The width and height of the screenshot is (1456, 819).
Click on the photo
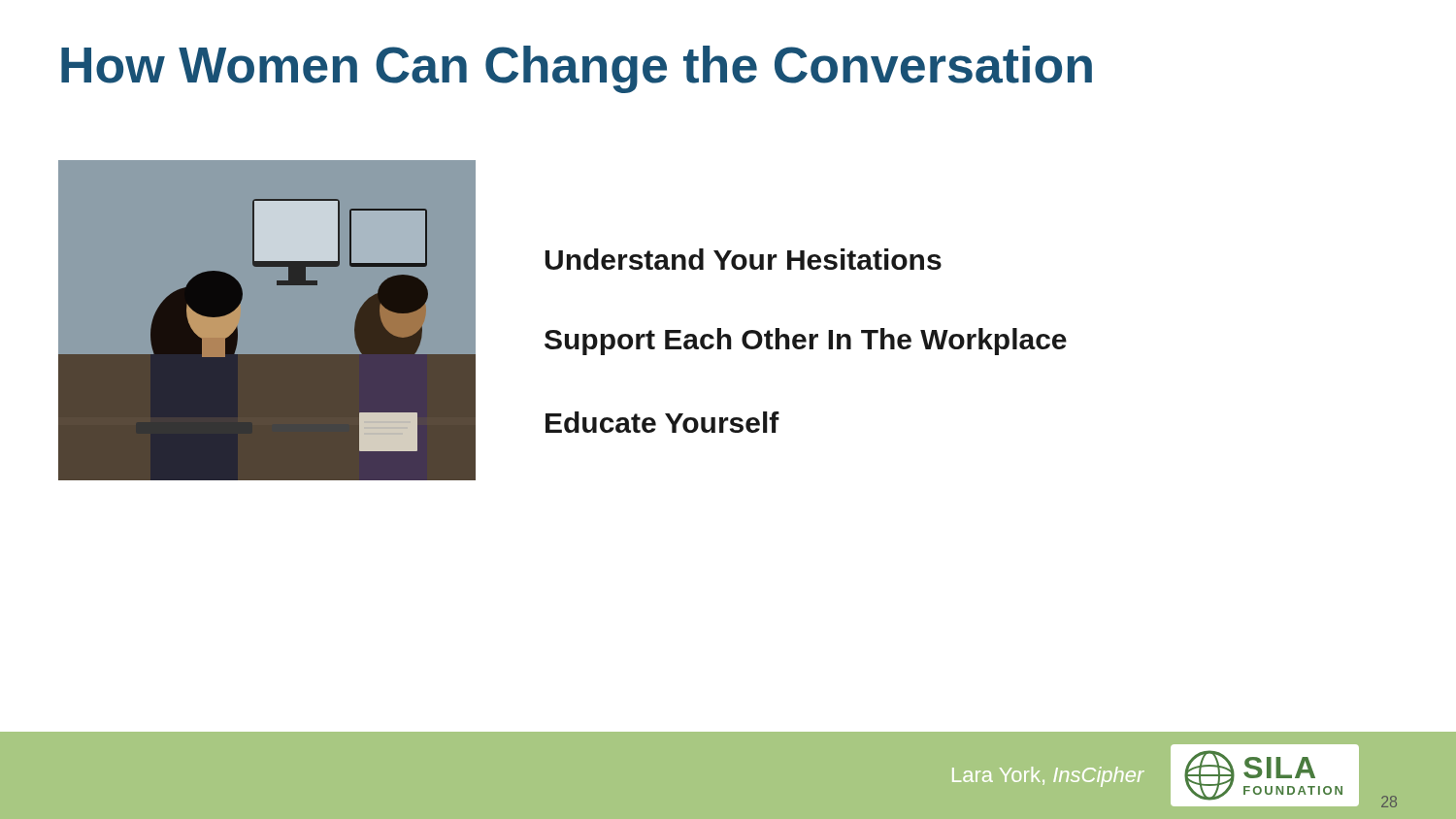[267, 320]
